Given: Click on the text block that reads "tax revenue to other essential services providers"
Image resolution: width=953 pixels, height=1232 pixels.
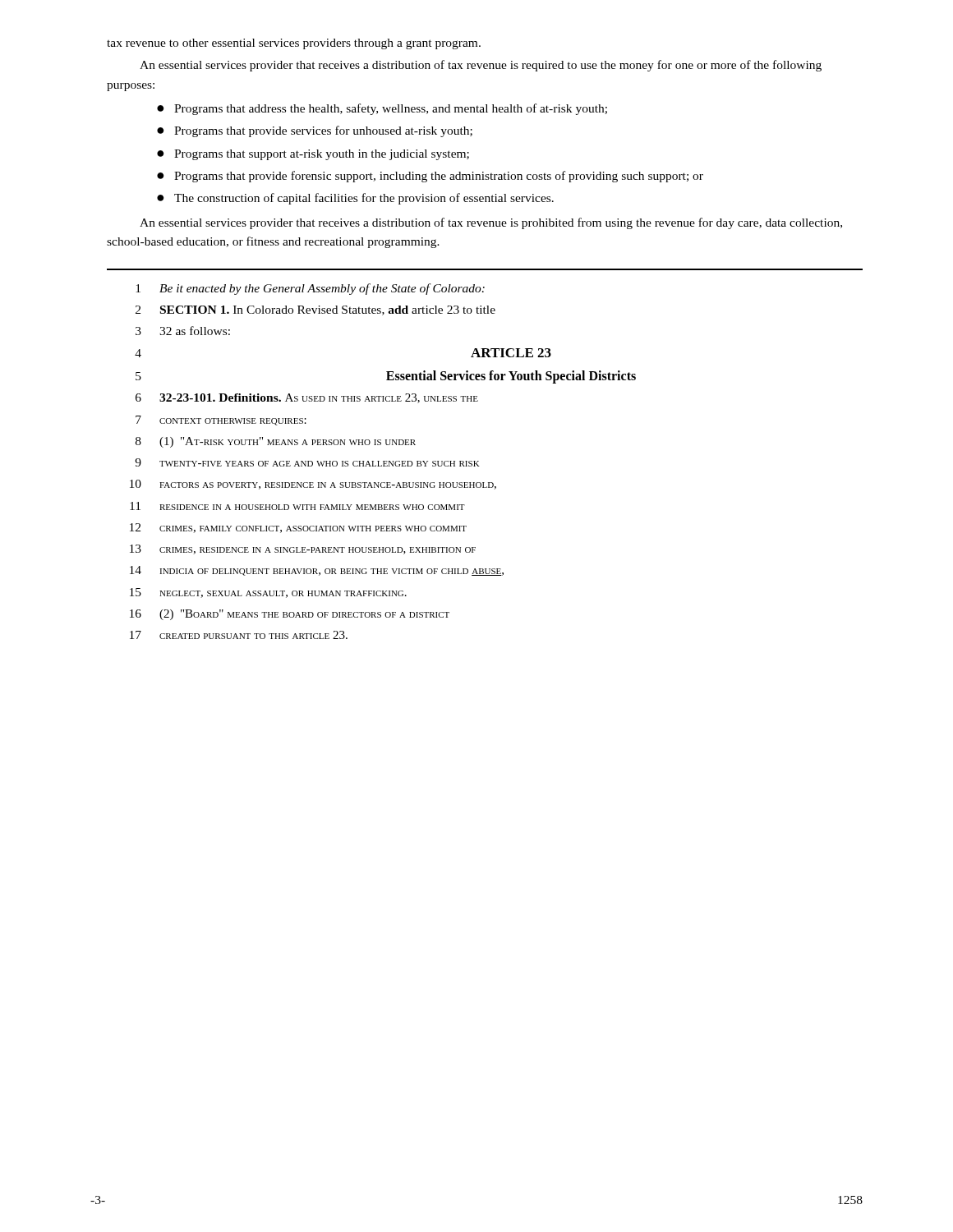Looking at the screenshot, I should (x=485, y=63).
